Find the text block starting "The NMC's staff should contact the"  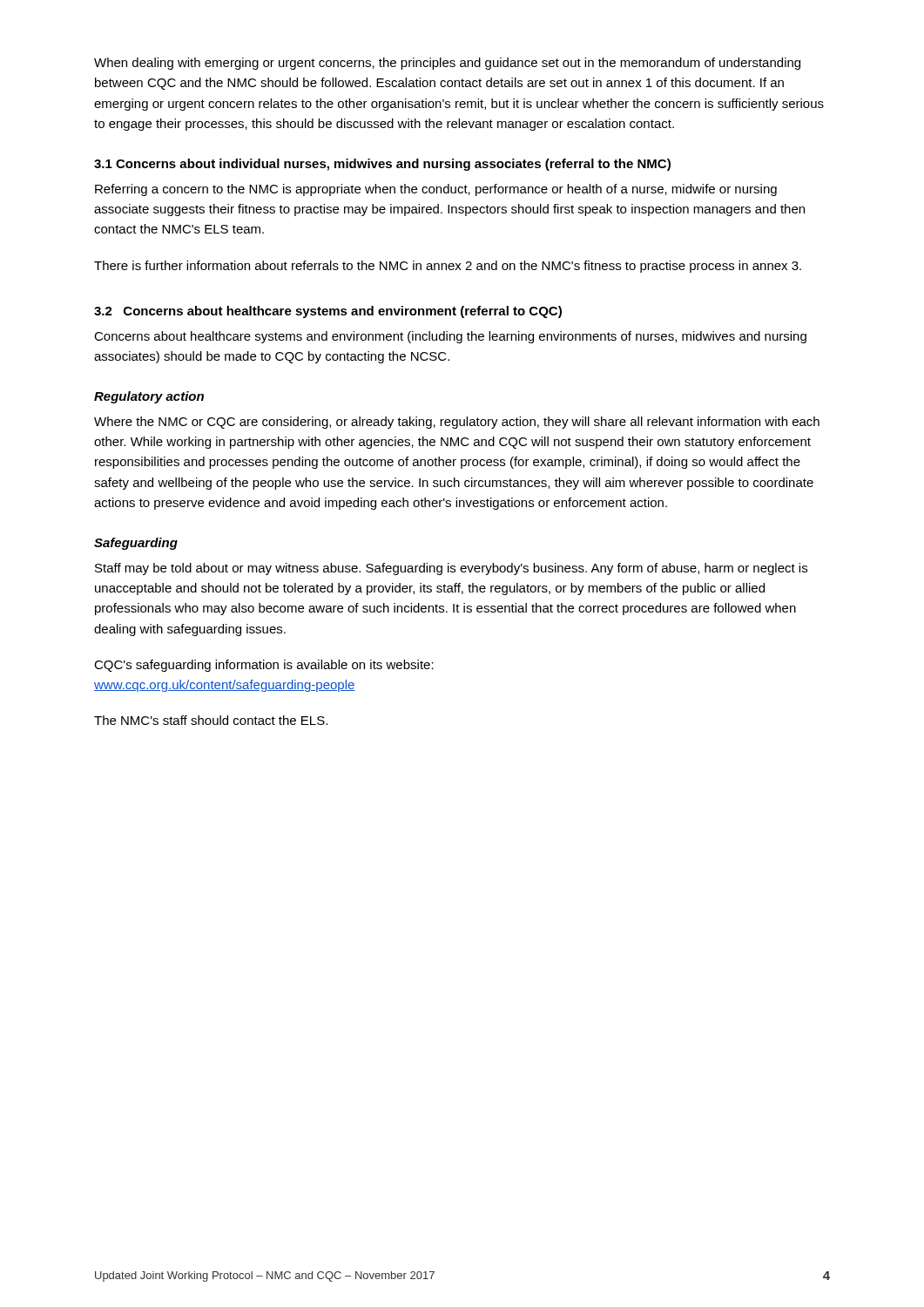(211, 720)
